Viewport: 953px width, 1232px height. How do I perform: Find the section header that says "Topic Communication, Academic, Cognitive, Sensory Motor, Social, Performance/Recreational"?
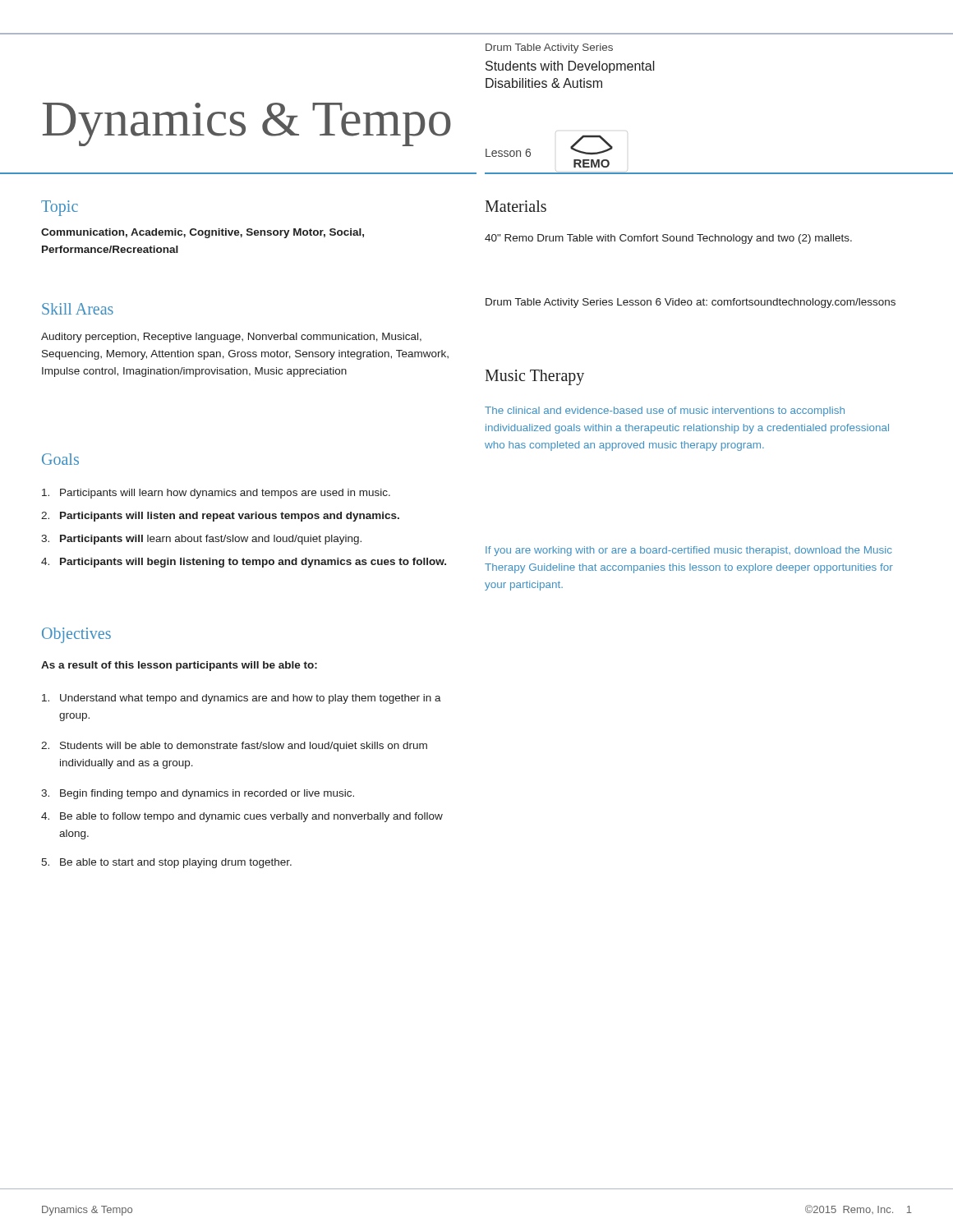pos(246,228)
